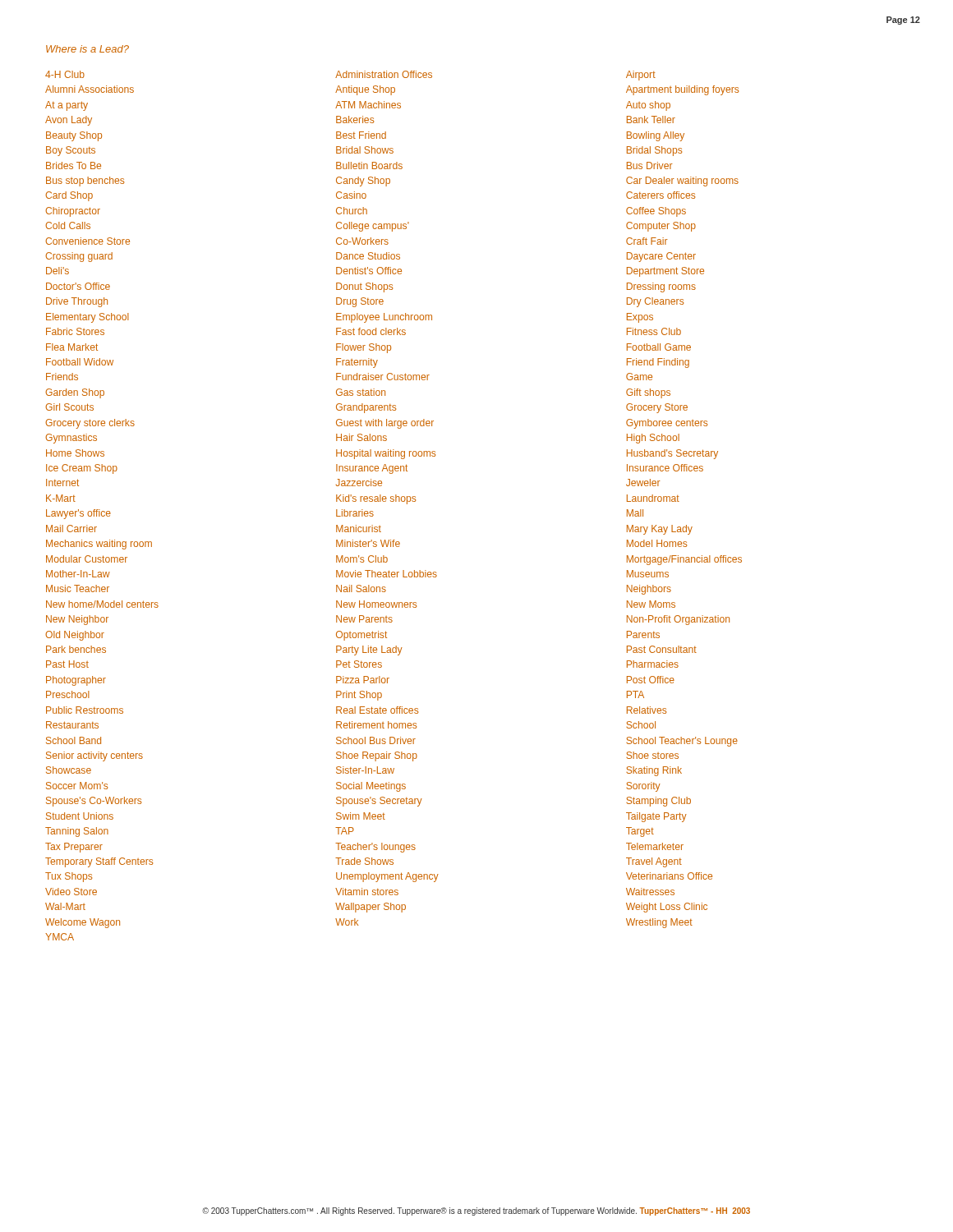
Task: Find "Non-Profit Organization" on this page
Action: point(678,619)
